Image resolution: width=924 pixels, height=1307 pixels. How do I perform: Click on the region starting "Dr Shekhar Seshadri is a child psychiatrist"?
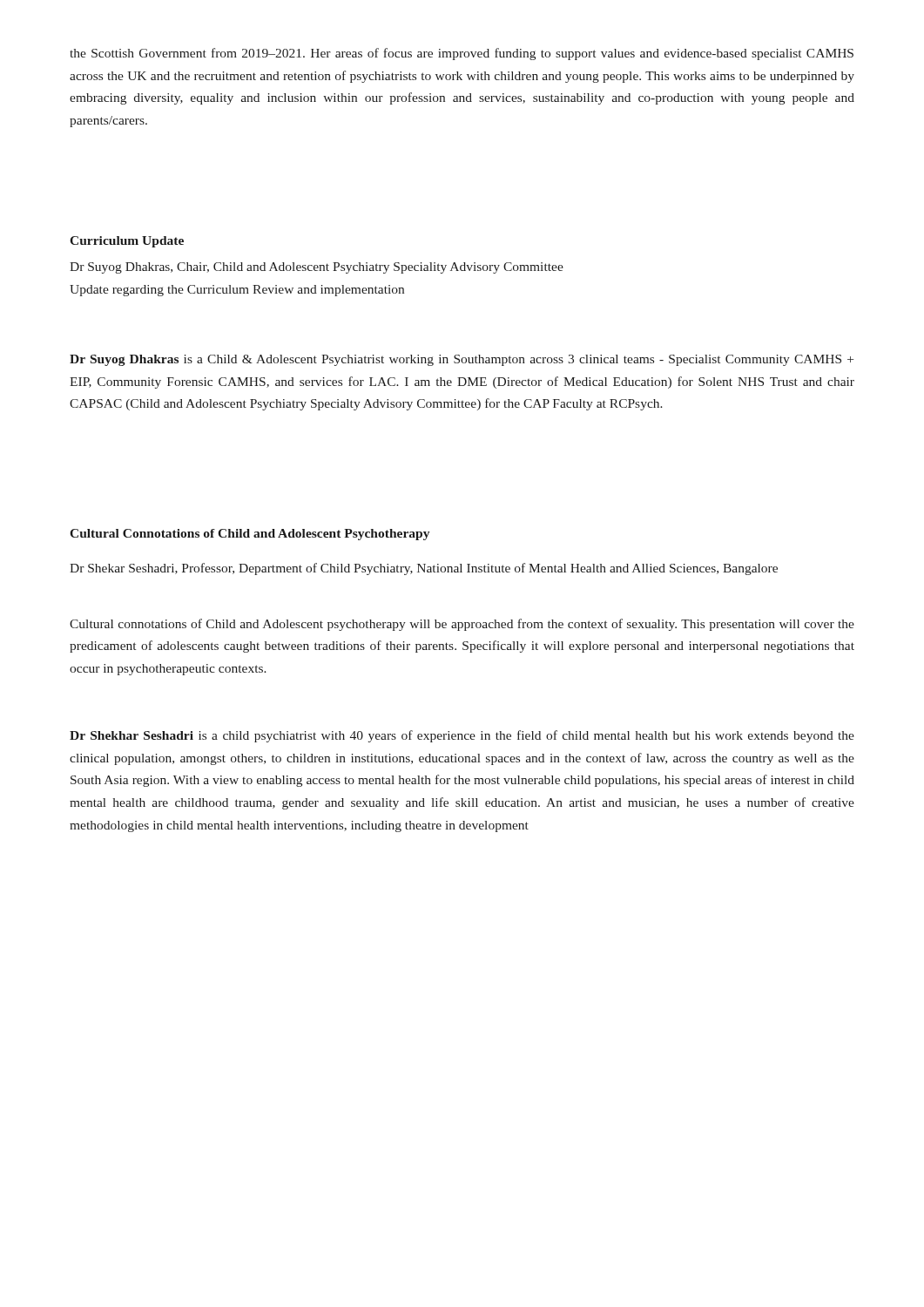click(462, 780)
